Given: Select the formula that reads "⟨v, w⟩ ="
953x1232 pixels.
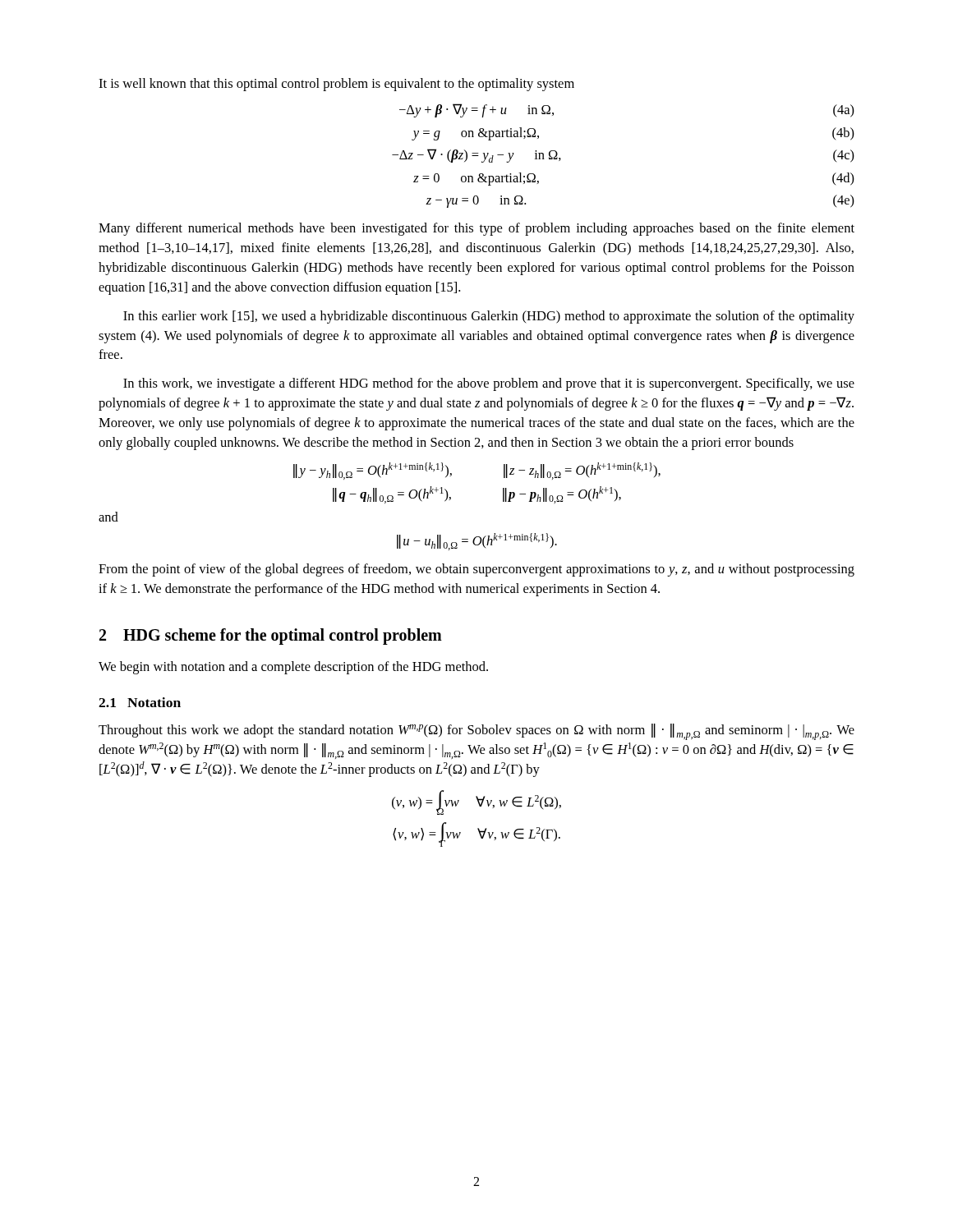Looking at the screenshot, I should click(476, 834).
